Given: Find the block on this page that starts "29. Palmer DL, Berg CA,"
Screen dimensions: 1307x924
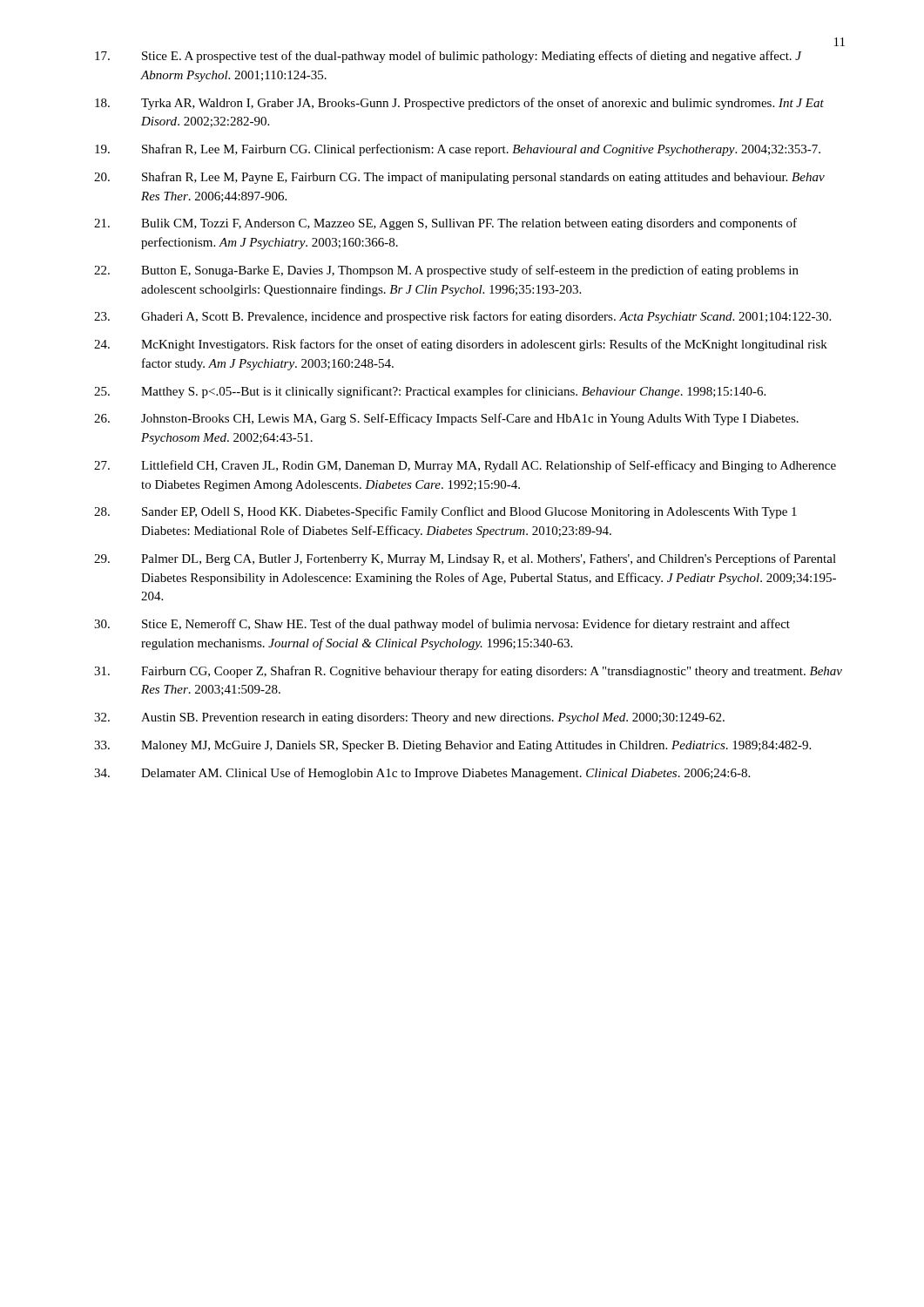Looking at the screenshot, I should (x=470, y=578).
